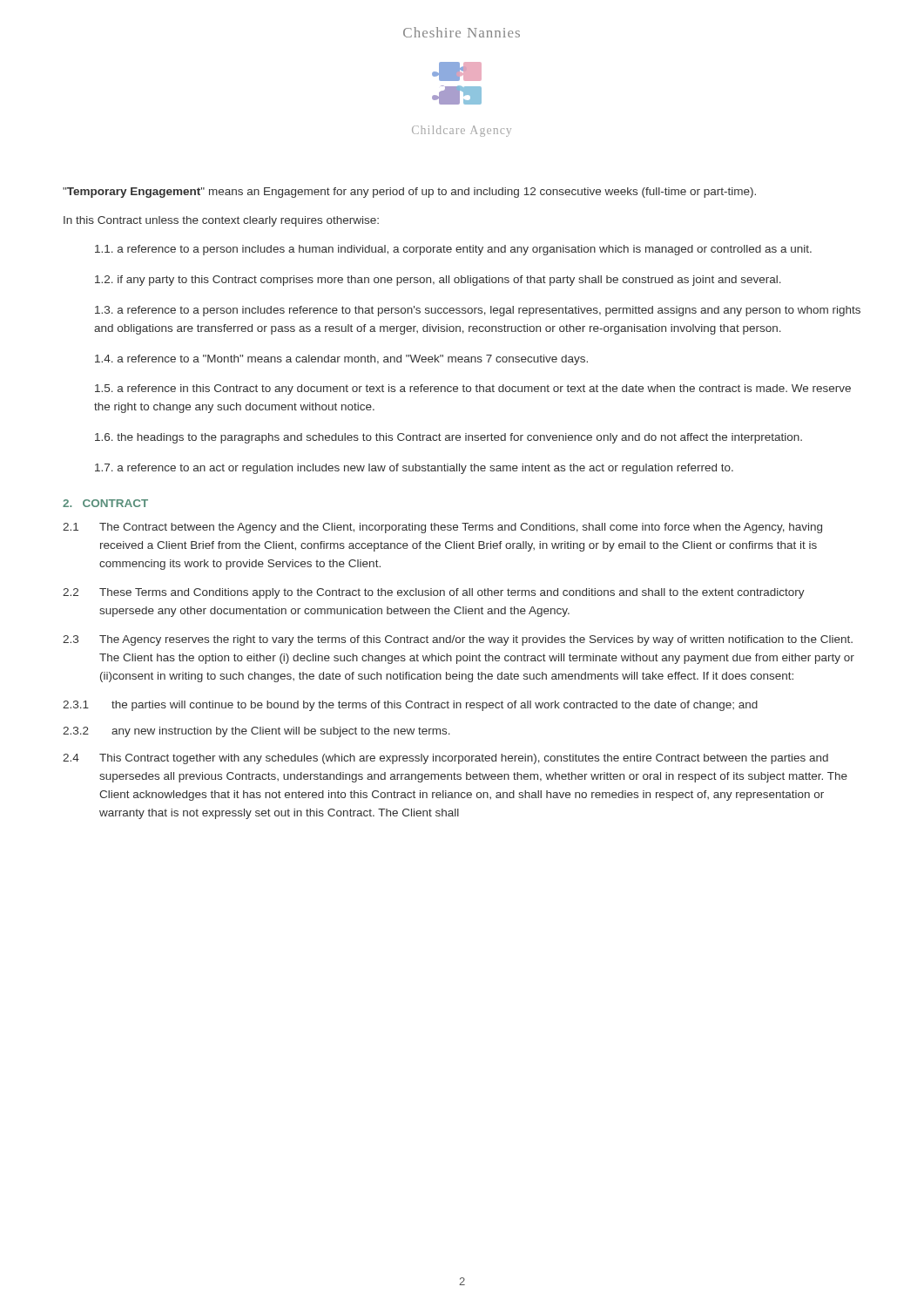The width and height of the screenshot is (924, 1307).
Task: Locate the list item that reads "4. a reference"
Action: [x=342, y=358]
